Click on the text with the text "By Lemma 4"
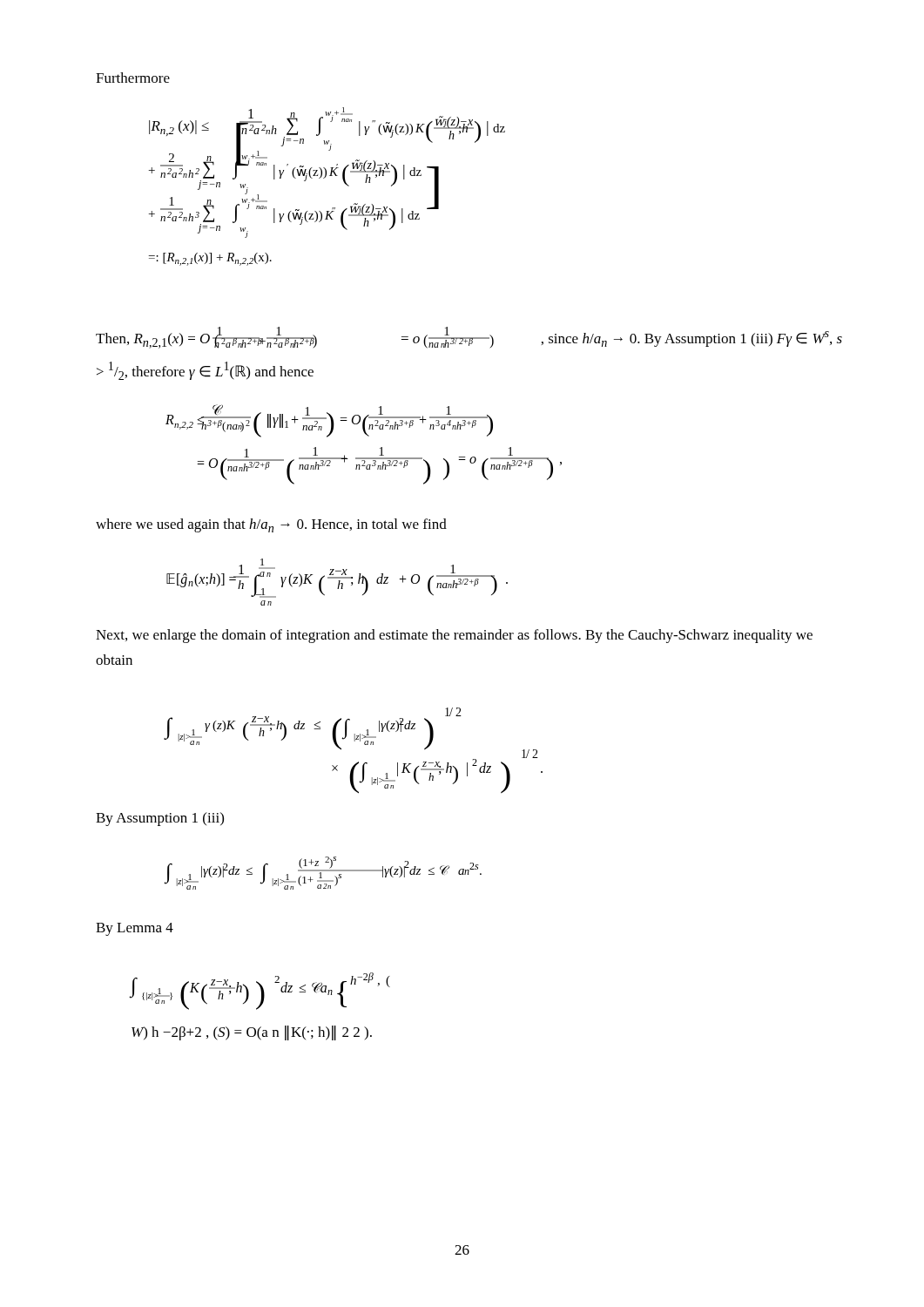Image resolution: width=924 pixels, height=1307 pixels. [x=134, y=928]
